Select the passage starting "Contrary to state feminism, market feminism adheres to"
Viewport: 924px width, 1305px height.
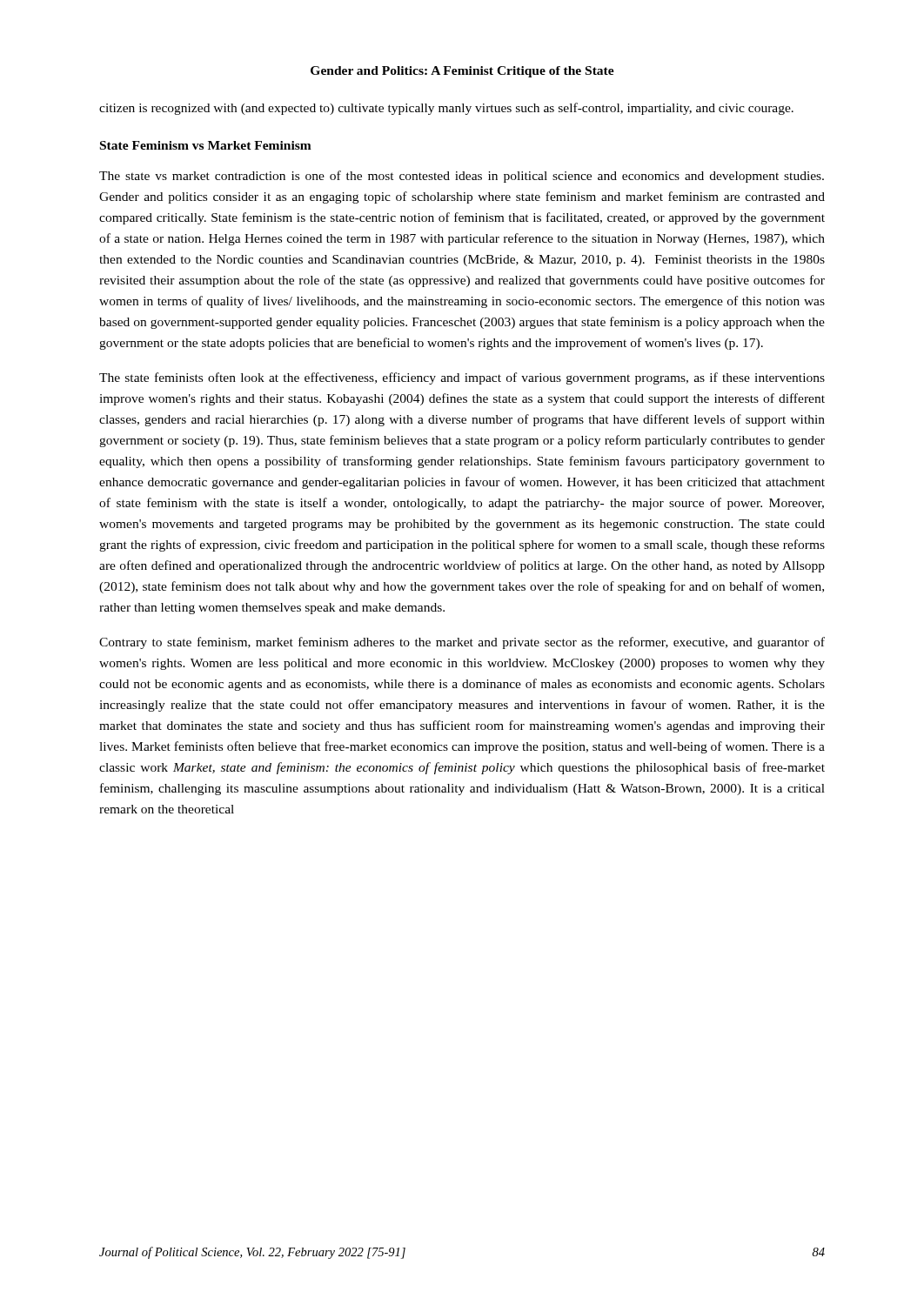462,725
